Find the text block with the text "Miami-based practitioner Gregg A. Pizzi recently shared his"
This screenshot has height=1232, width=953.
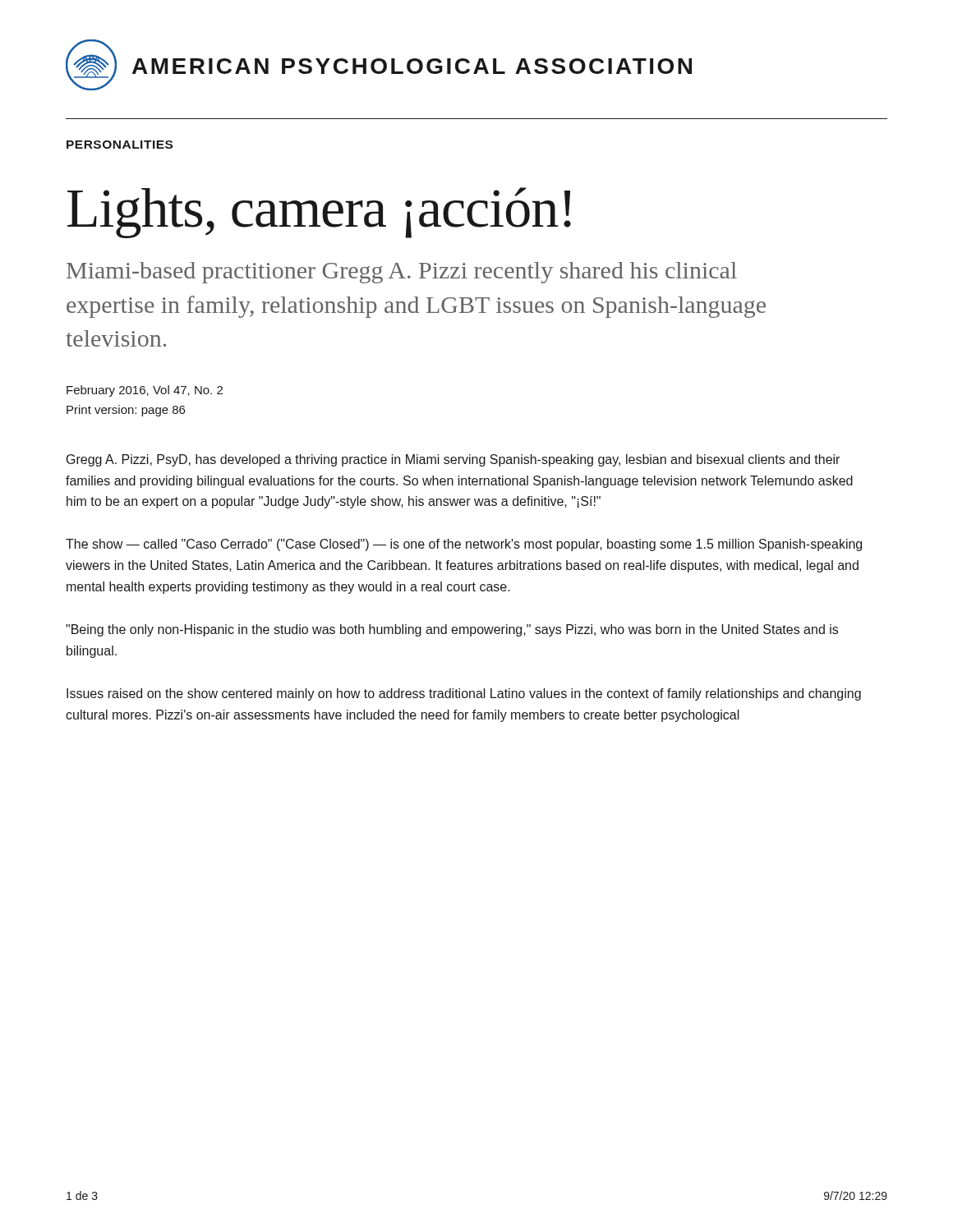point(435,304)
